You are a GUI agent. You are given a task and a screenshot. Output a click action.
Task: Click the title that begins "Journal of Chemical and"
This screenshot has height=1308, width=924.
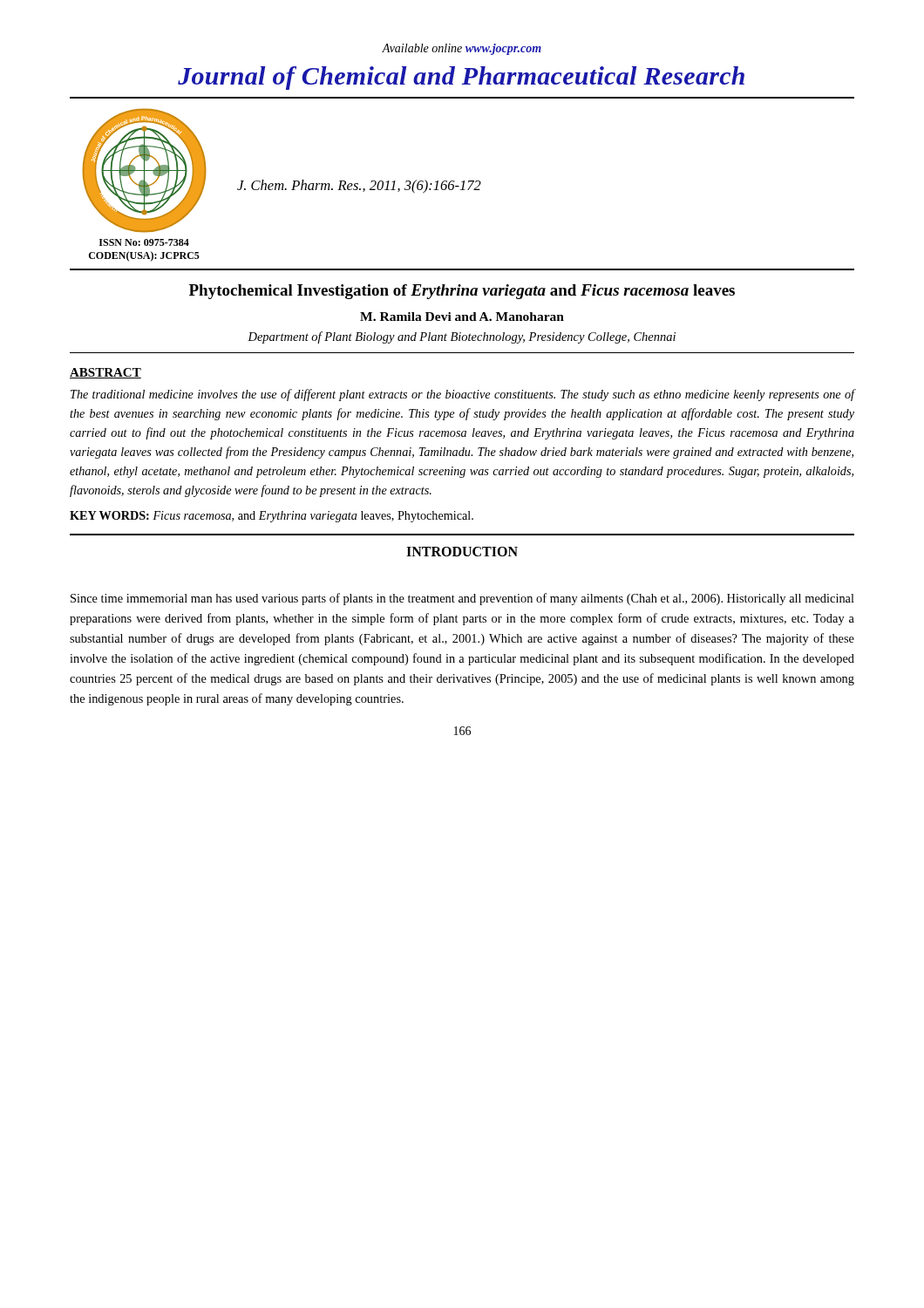click(x=462, y=75)
